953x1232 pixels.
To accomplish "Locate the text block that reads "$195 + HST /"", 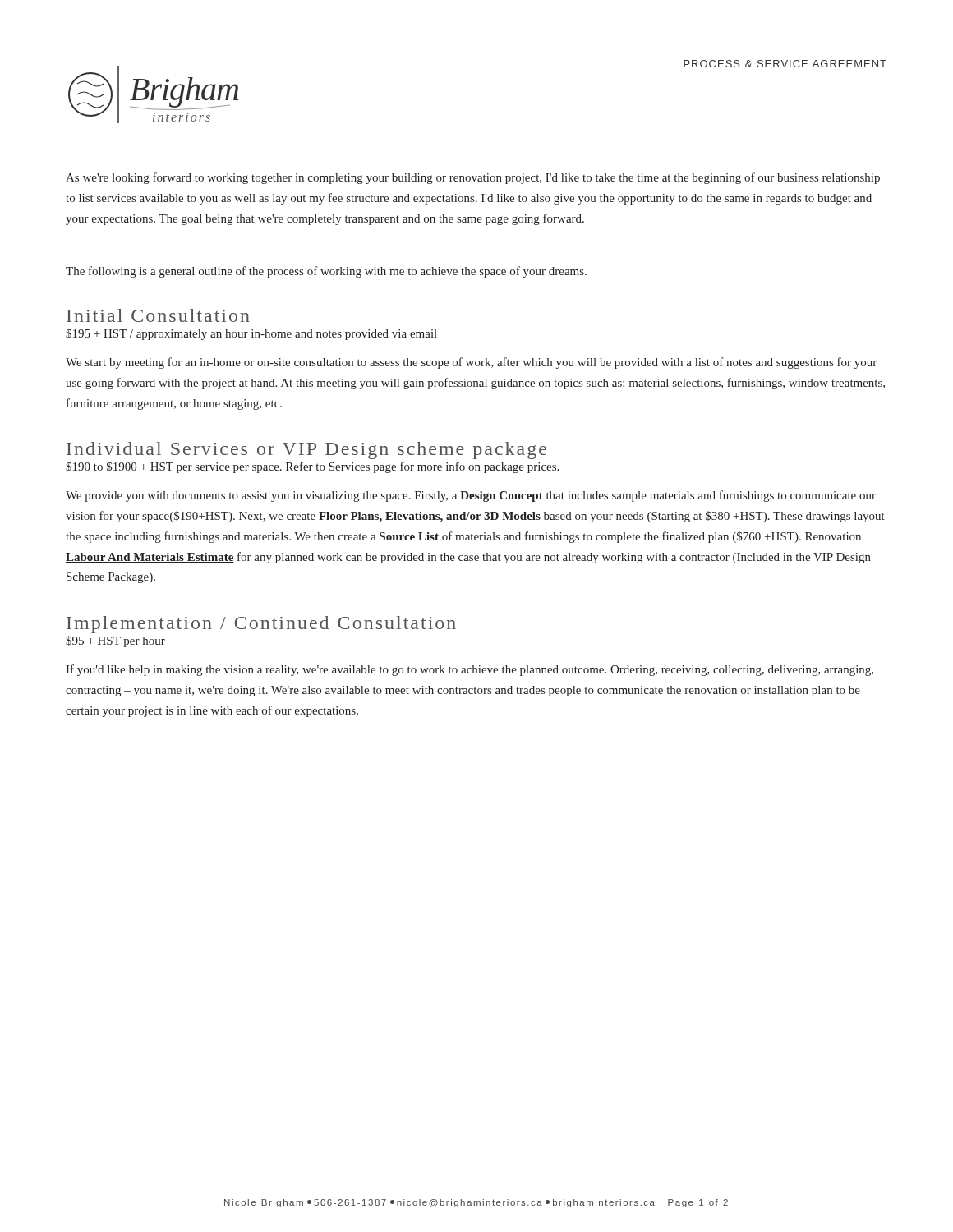I will [x=251, y=333].
